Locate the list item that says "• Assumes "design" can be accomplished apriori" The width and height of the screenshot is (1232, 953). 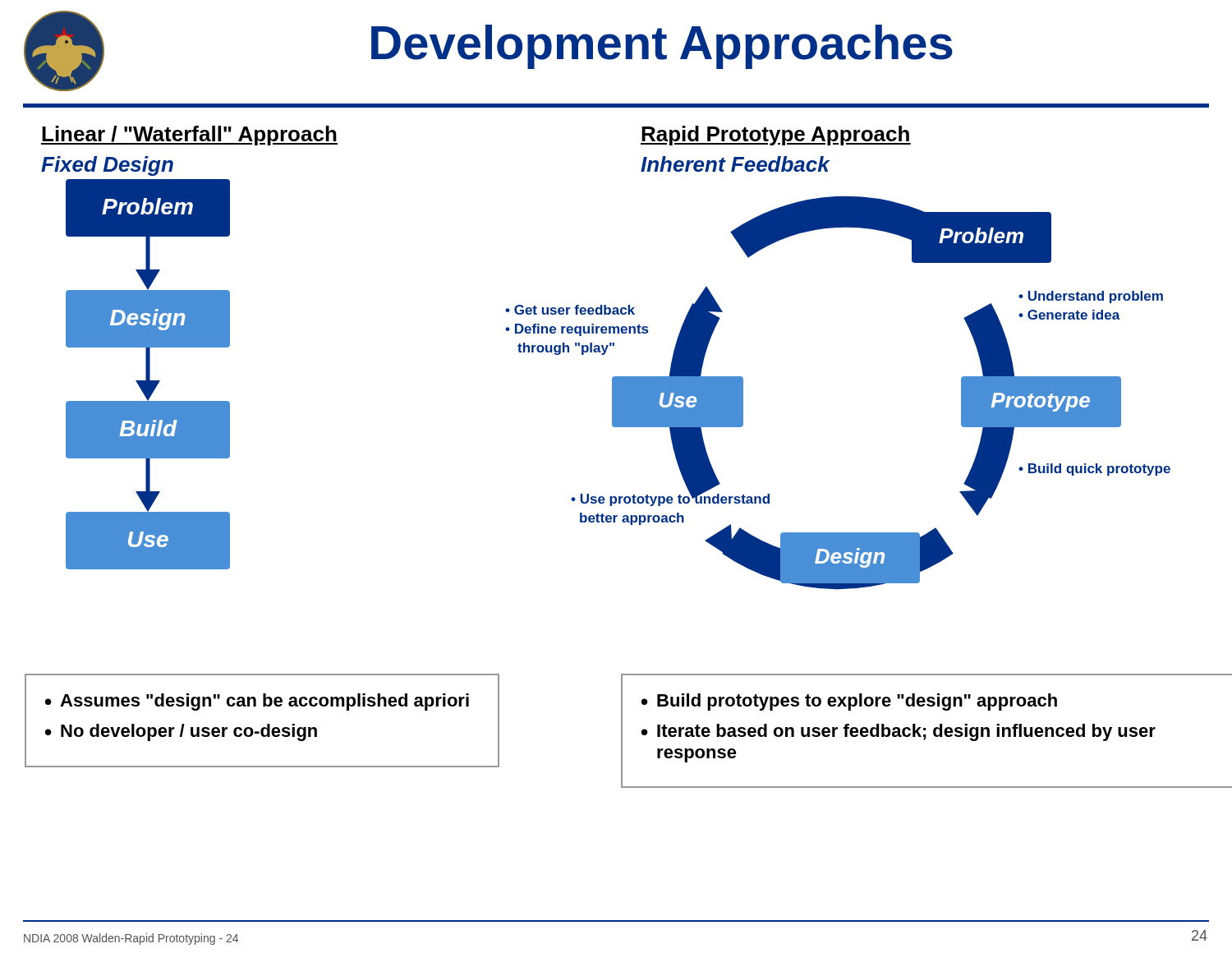coord(262,717)
